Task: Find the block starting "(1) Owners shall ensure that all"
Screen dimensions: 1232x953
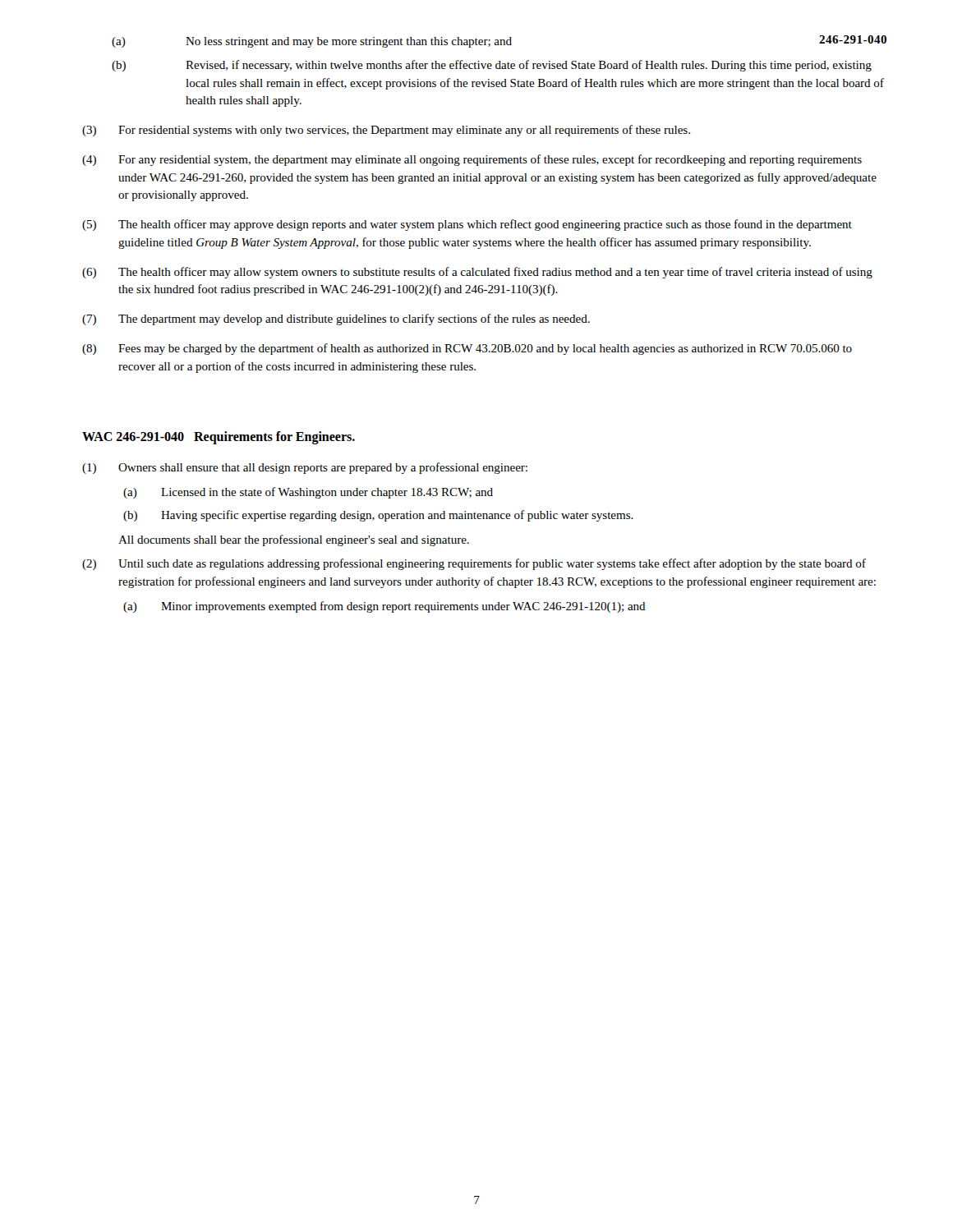Action: (x=485, y=504)
